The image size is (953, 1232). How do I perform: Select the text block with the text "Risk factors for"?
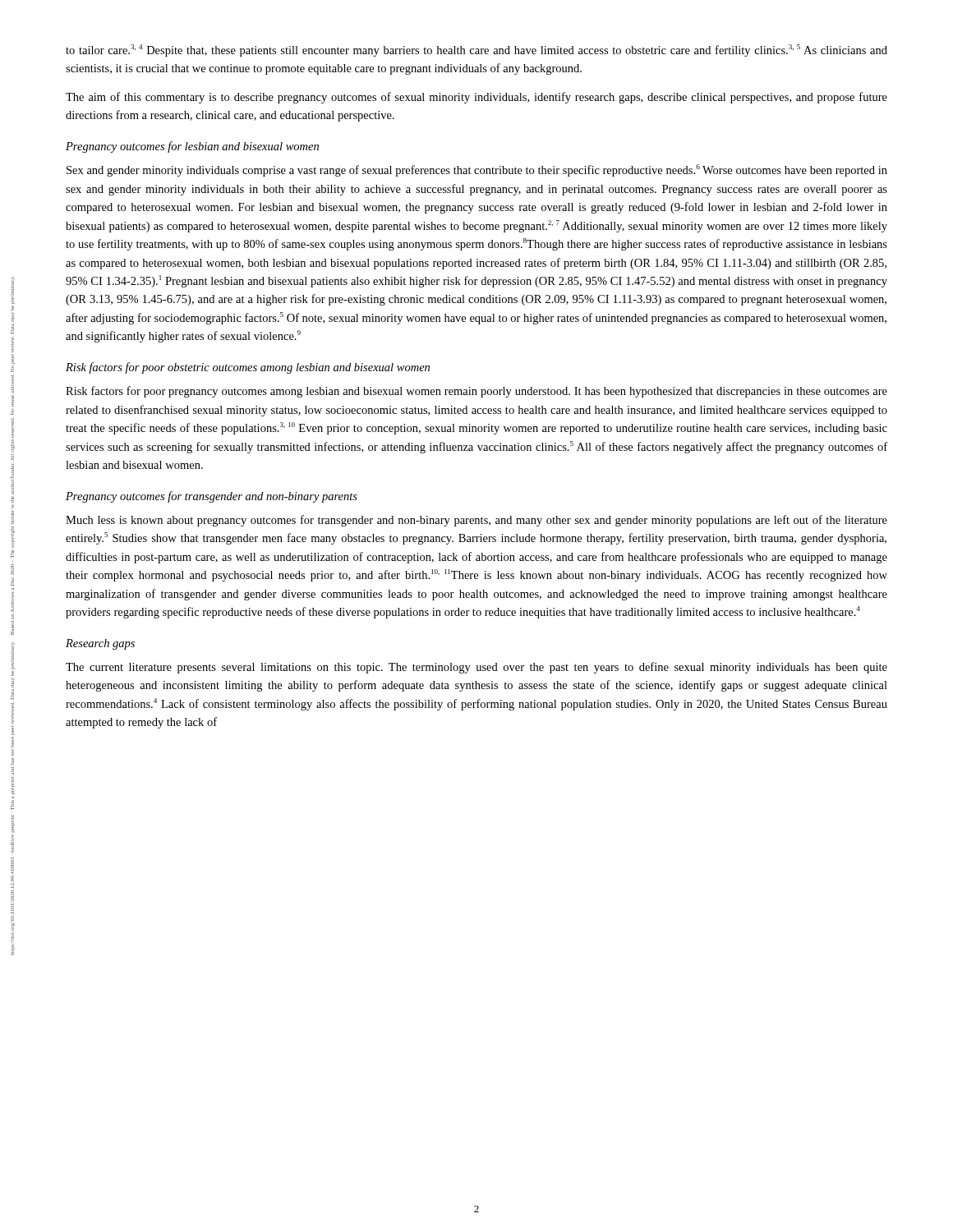tap(476, 428)
